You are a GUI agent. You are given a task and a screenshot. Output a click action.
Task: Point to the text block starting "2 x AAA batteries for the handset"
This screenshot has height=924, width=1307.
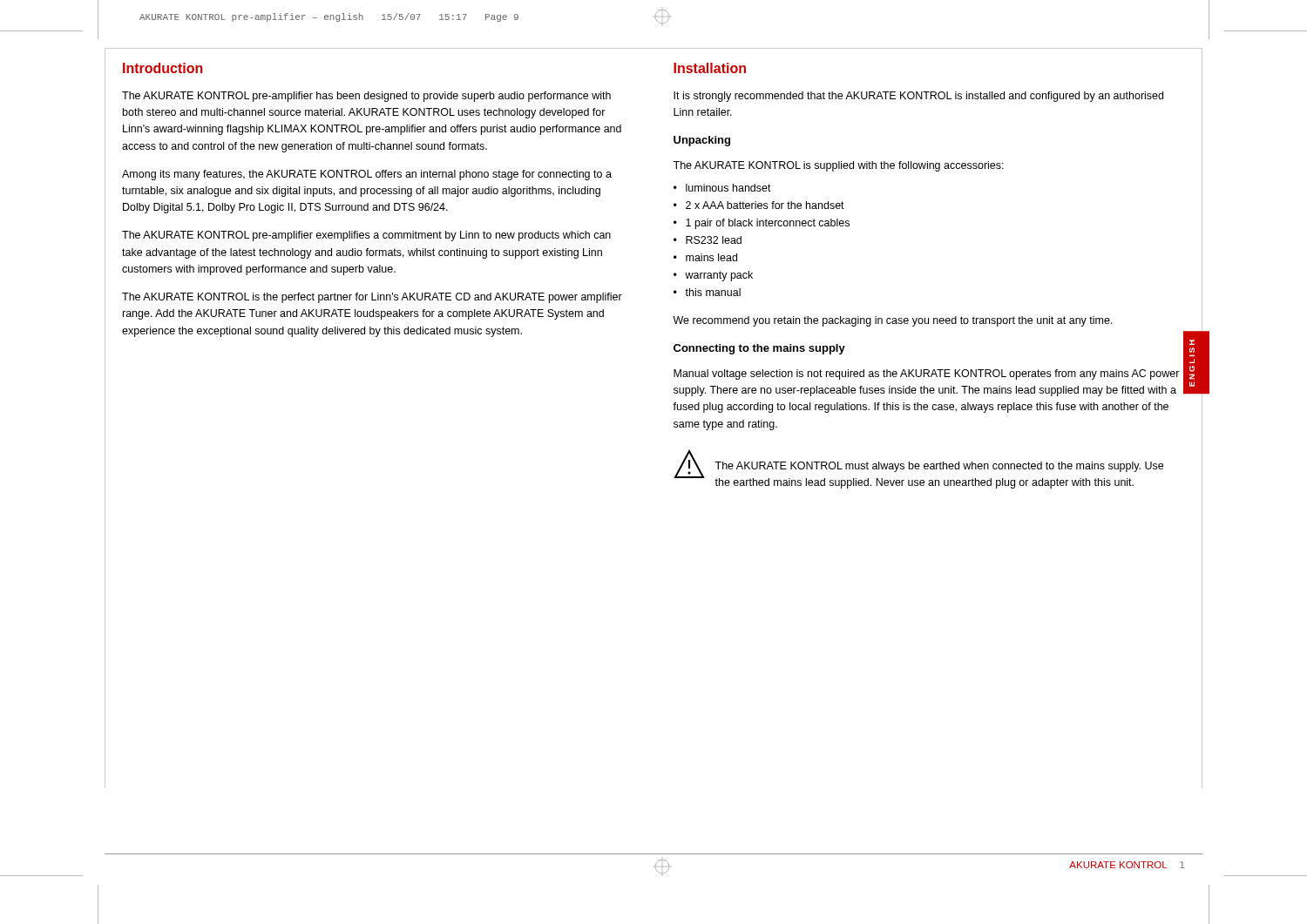(759, 205)
